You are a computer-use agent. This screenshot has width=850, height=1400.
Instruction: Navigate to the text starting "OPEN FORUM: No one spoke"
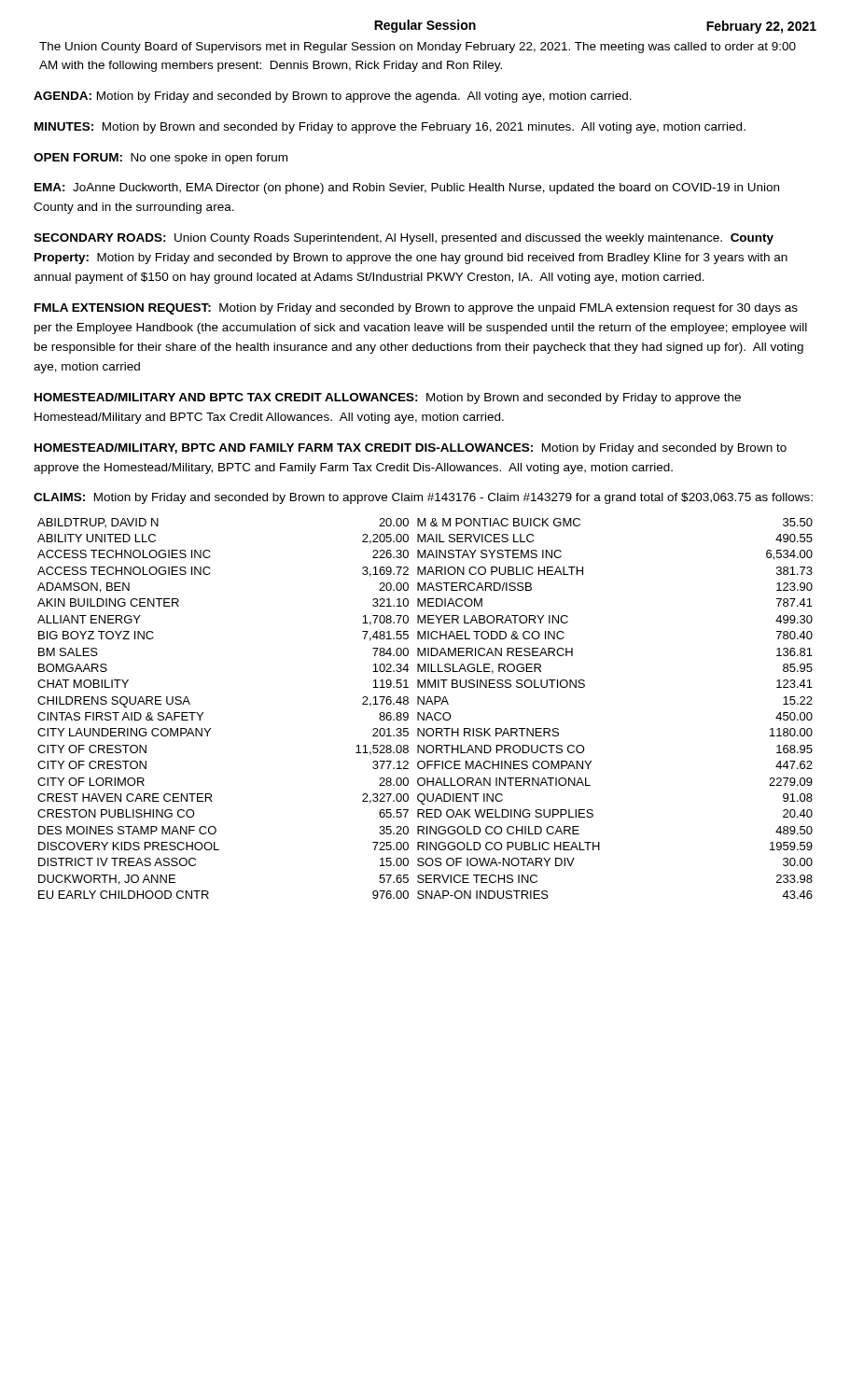pyautogui.click(x=161, y=157)
